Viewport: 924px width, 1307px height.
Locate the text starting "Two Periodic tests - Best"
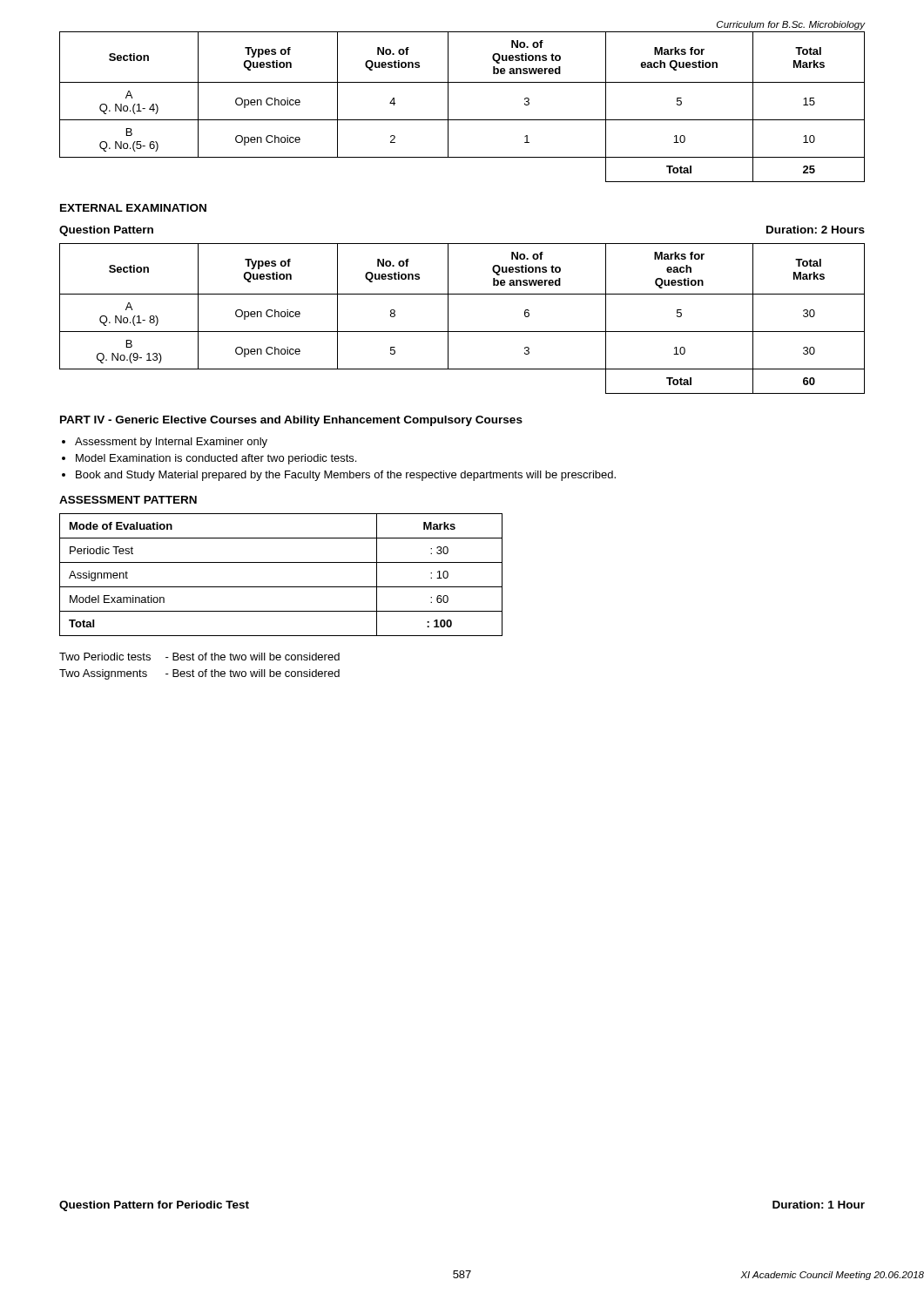(200, 665)
